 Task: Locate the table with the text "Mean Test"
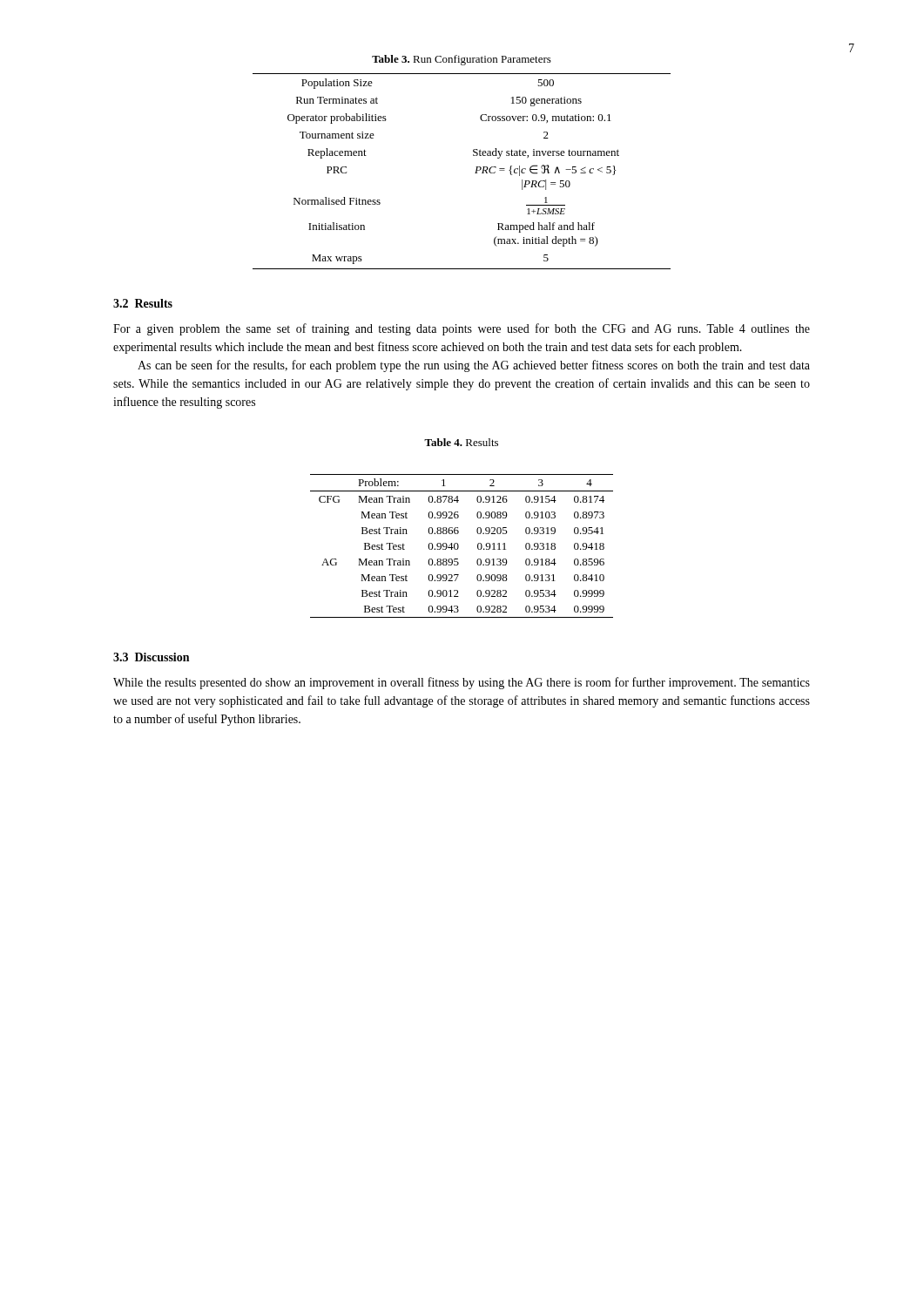coord(462,546)
